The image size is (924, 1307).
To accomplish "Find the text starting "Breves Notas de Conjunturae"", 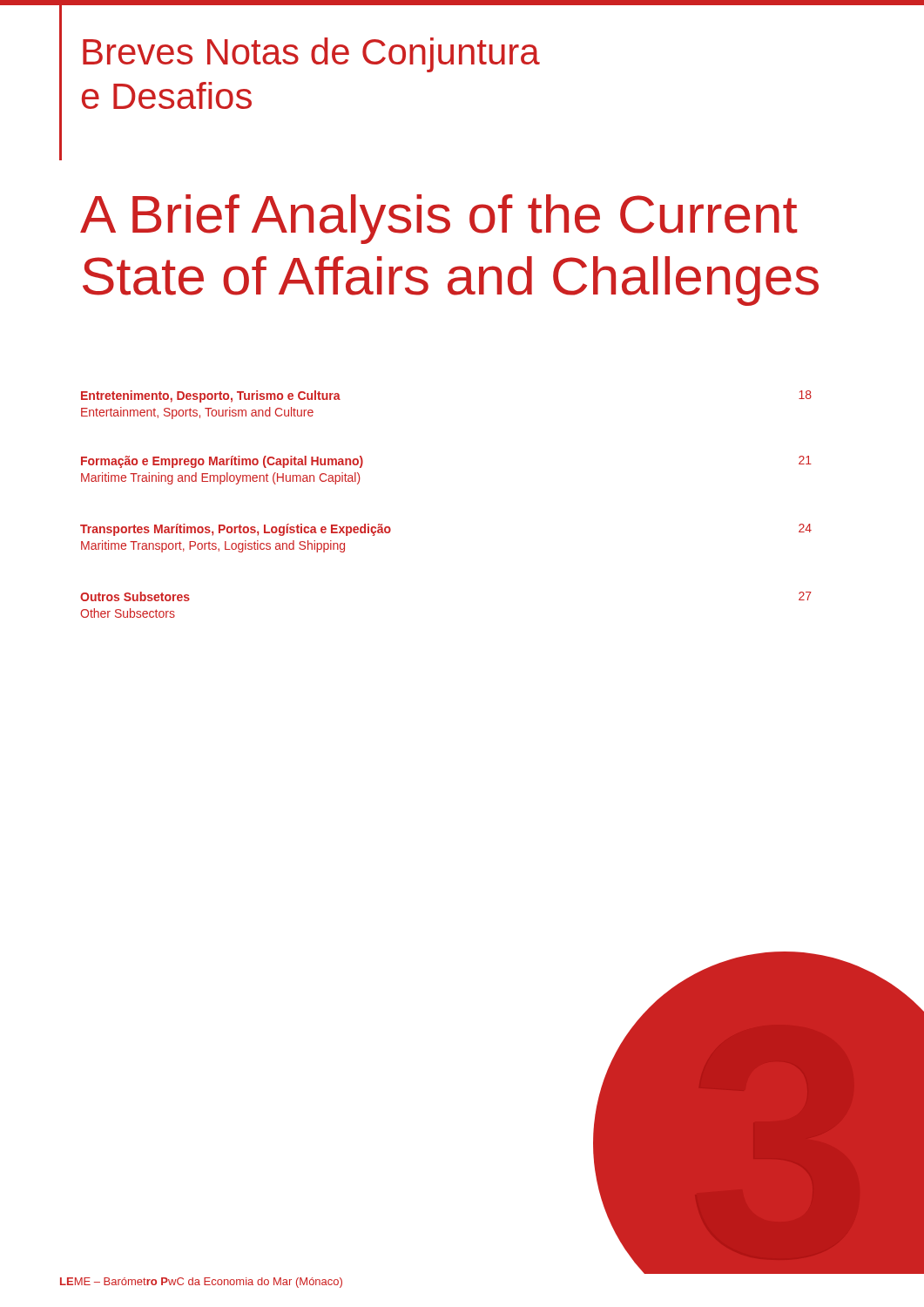I will (376, 74).
